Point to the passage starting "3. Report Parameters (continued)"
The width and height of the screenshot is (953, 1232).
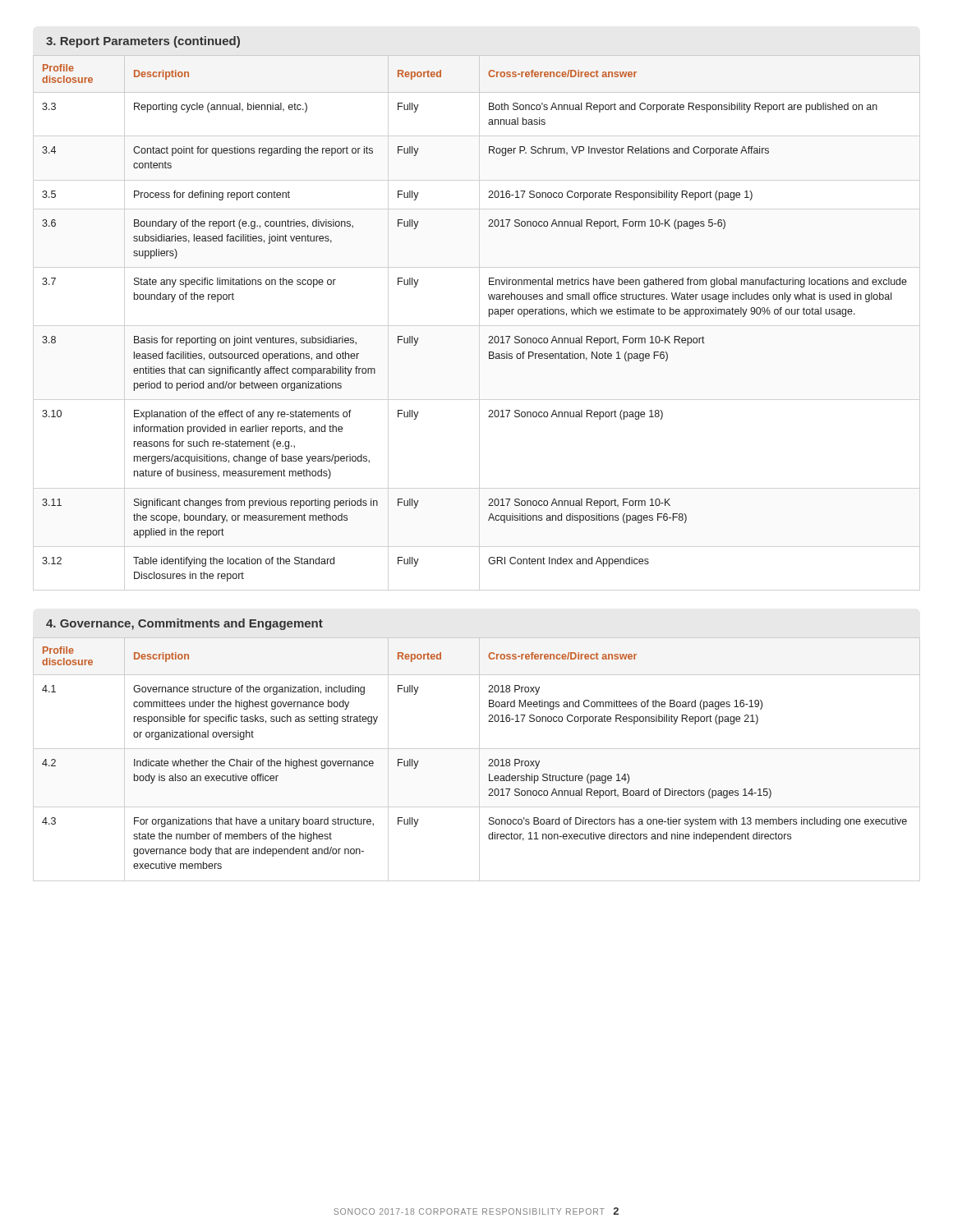pos(143,41)
